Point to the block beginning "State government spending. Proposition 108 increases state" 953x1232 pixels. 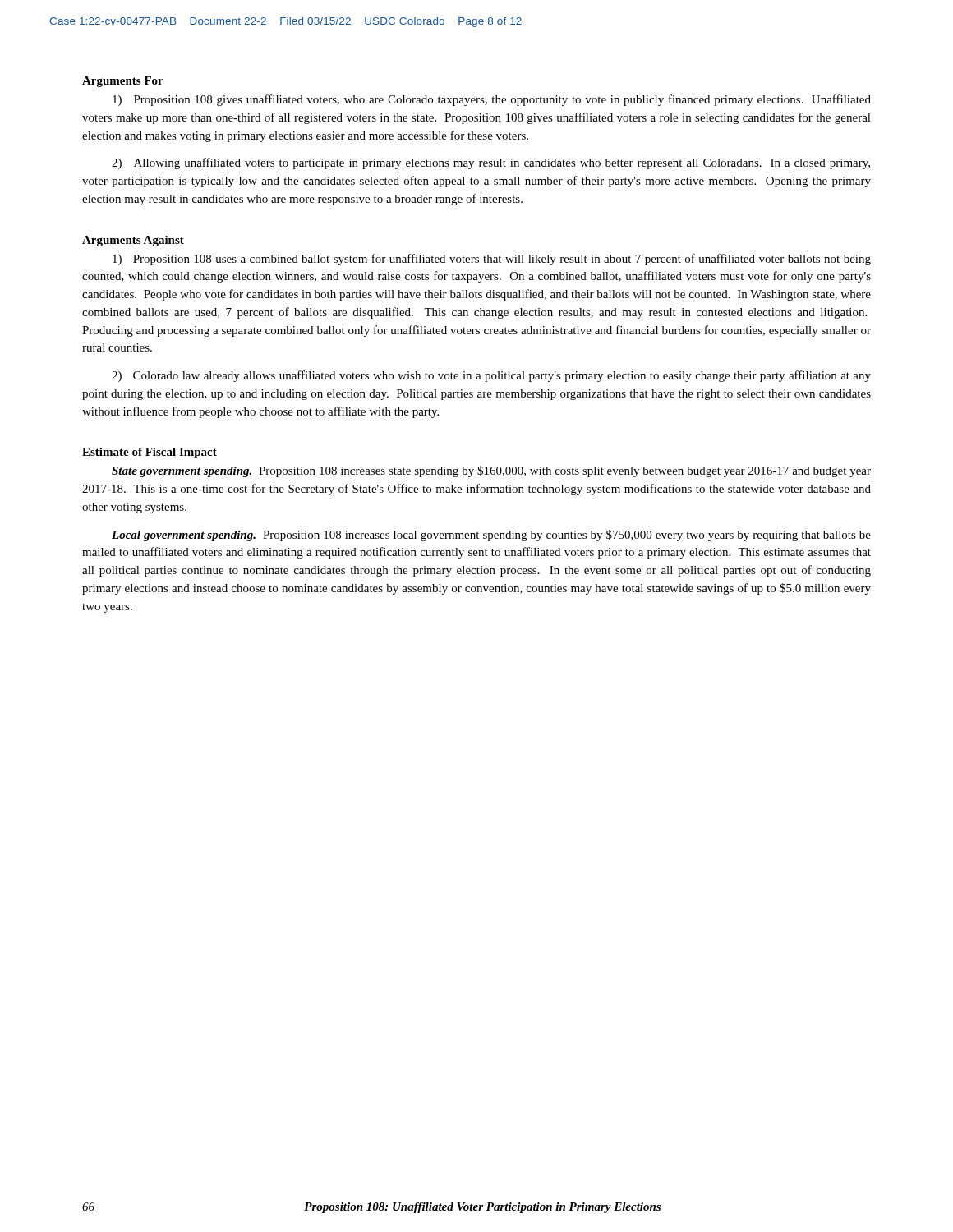(476, 489)
